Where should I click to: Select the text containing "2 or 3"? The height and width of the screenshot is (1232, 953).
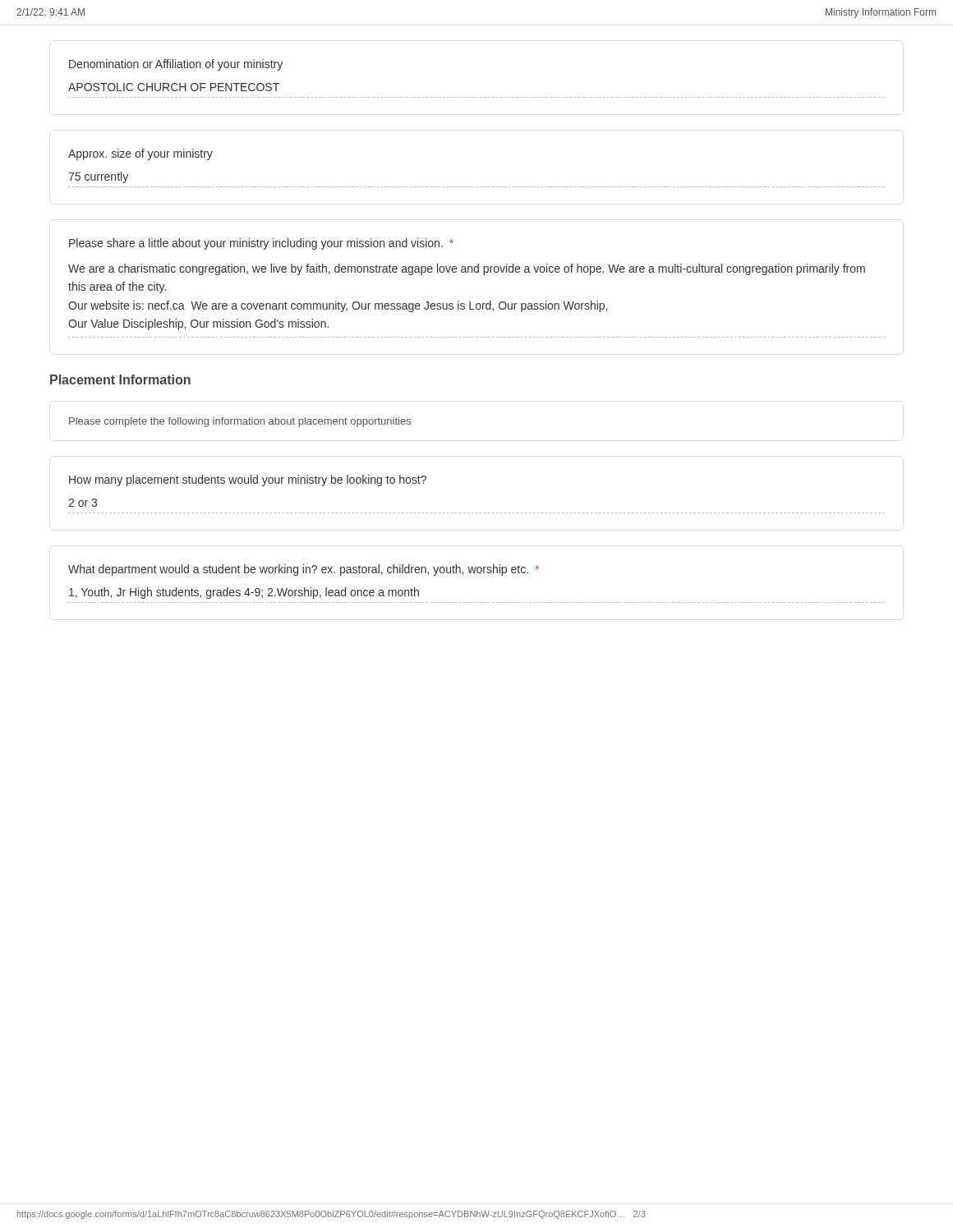tap(83, 502)
